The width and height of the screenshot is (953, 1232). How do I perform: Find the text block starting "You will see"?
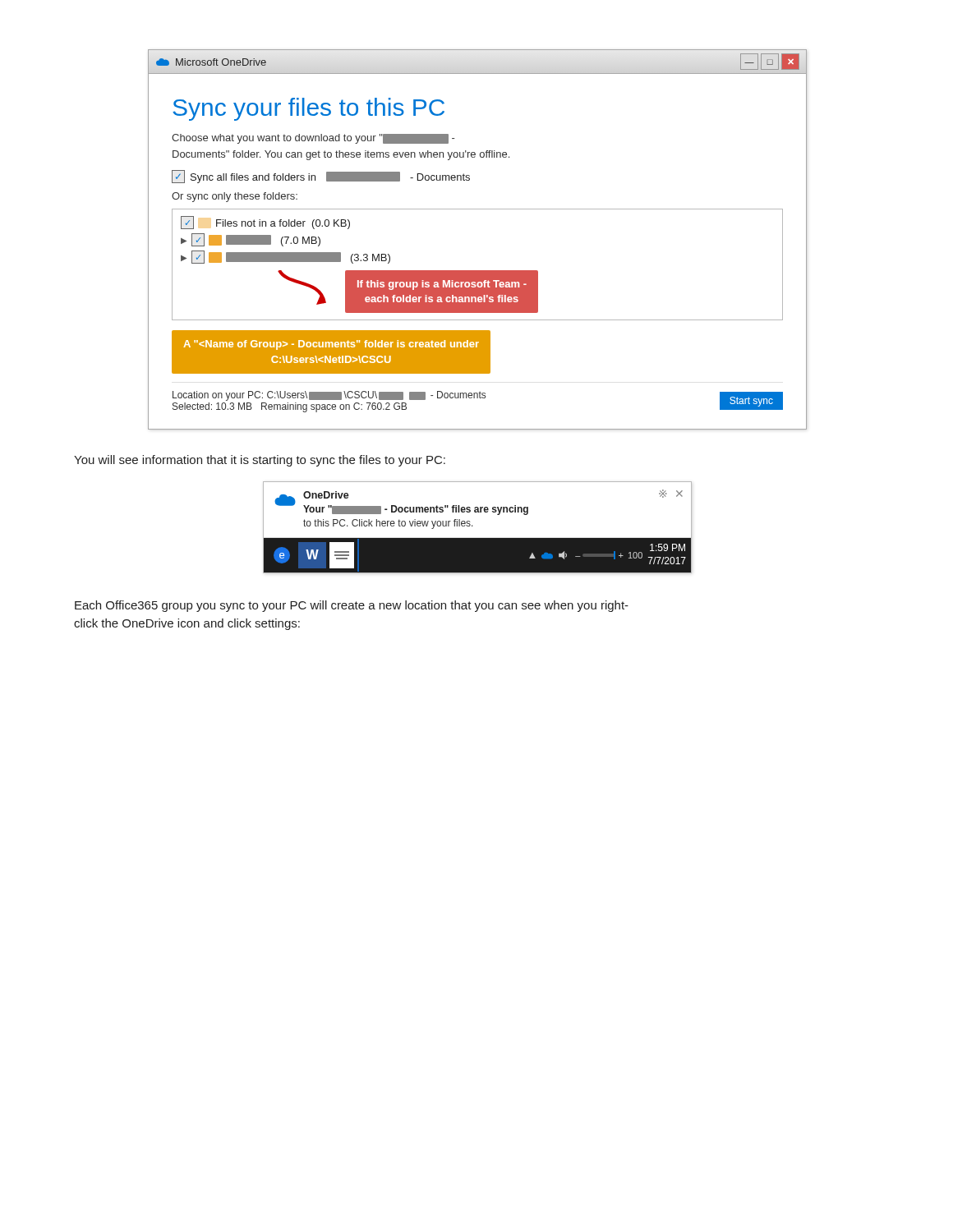point(260,459)
